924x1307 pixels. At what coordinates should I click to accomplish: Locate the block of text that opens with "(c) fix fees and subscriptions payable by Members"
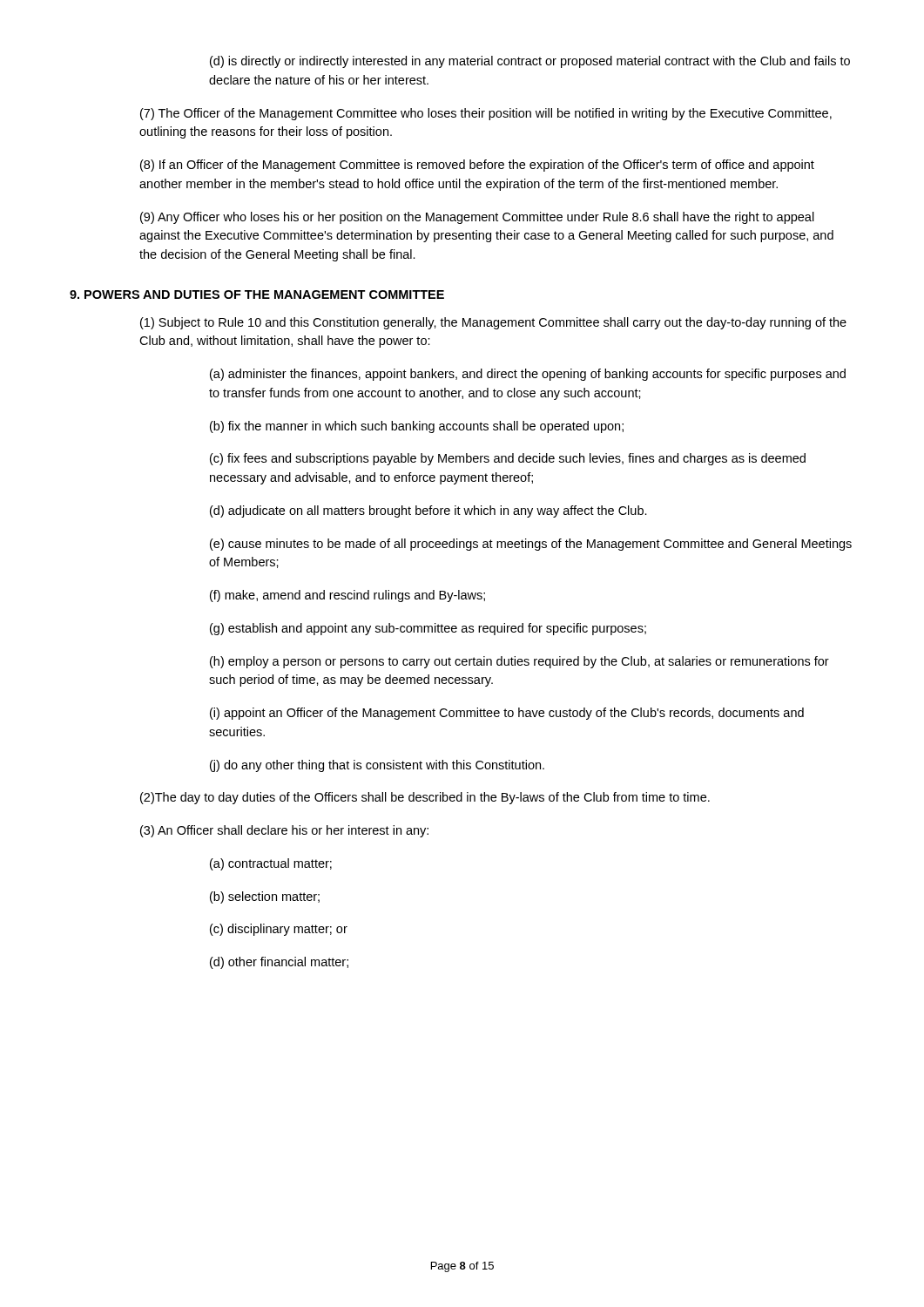coord(532,469)
